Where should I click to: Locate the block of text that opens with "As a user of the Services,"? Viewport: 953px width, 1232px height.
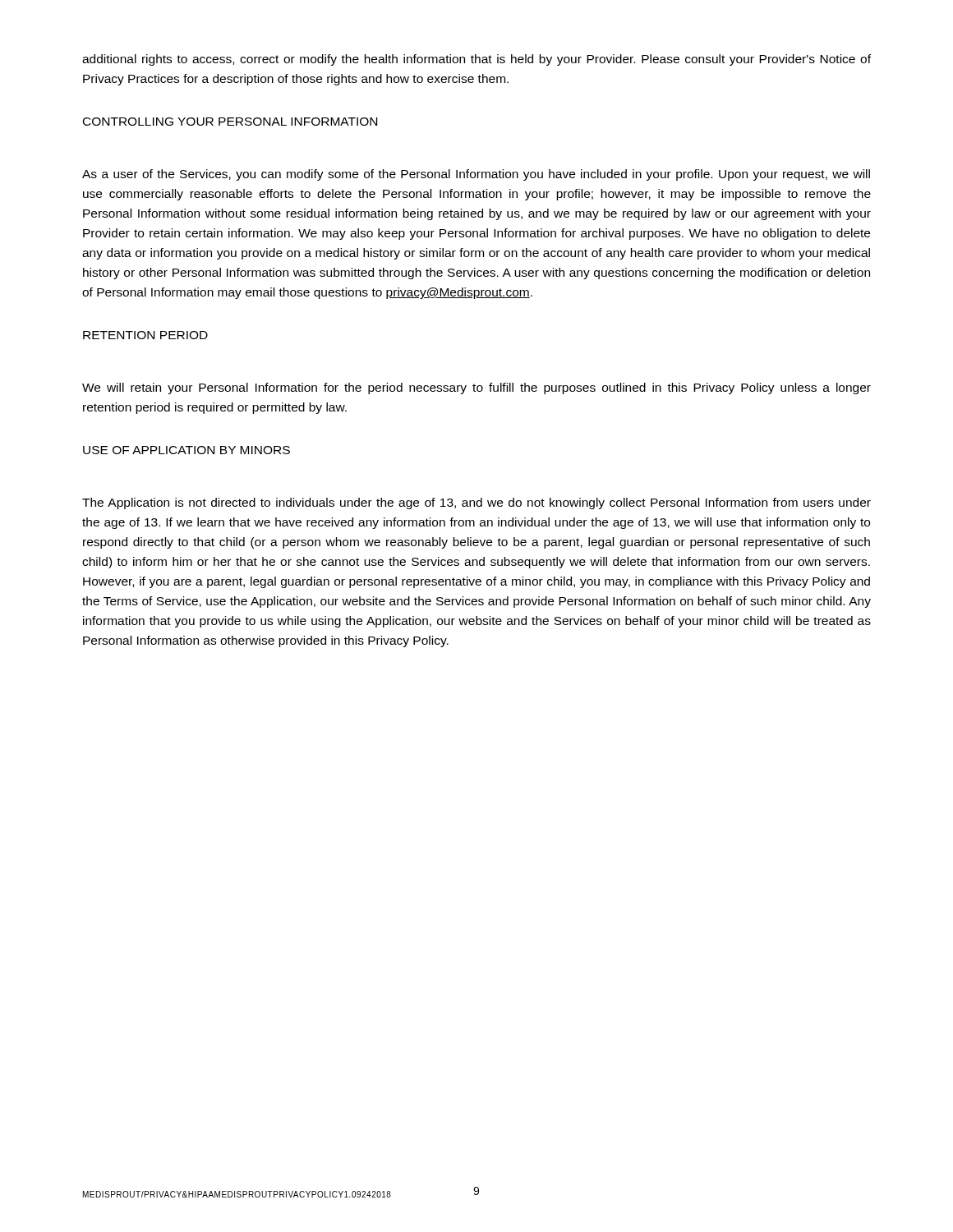point(476,233)
